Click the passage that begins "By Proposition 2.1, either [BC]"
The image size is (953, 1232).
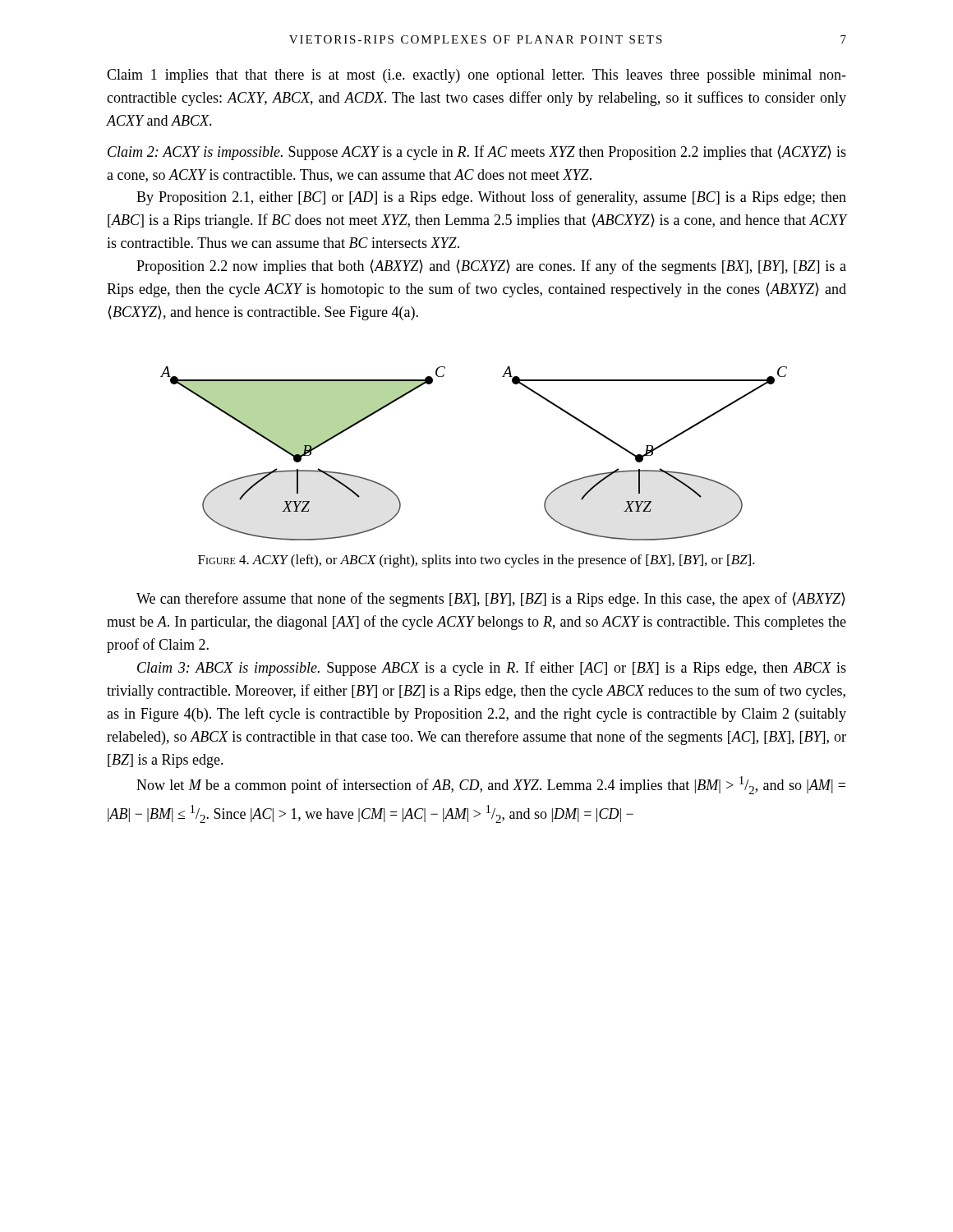pyautogui.click(x=476, y=221)
